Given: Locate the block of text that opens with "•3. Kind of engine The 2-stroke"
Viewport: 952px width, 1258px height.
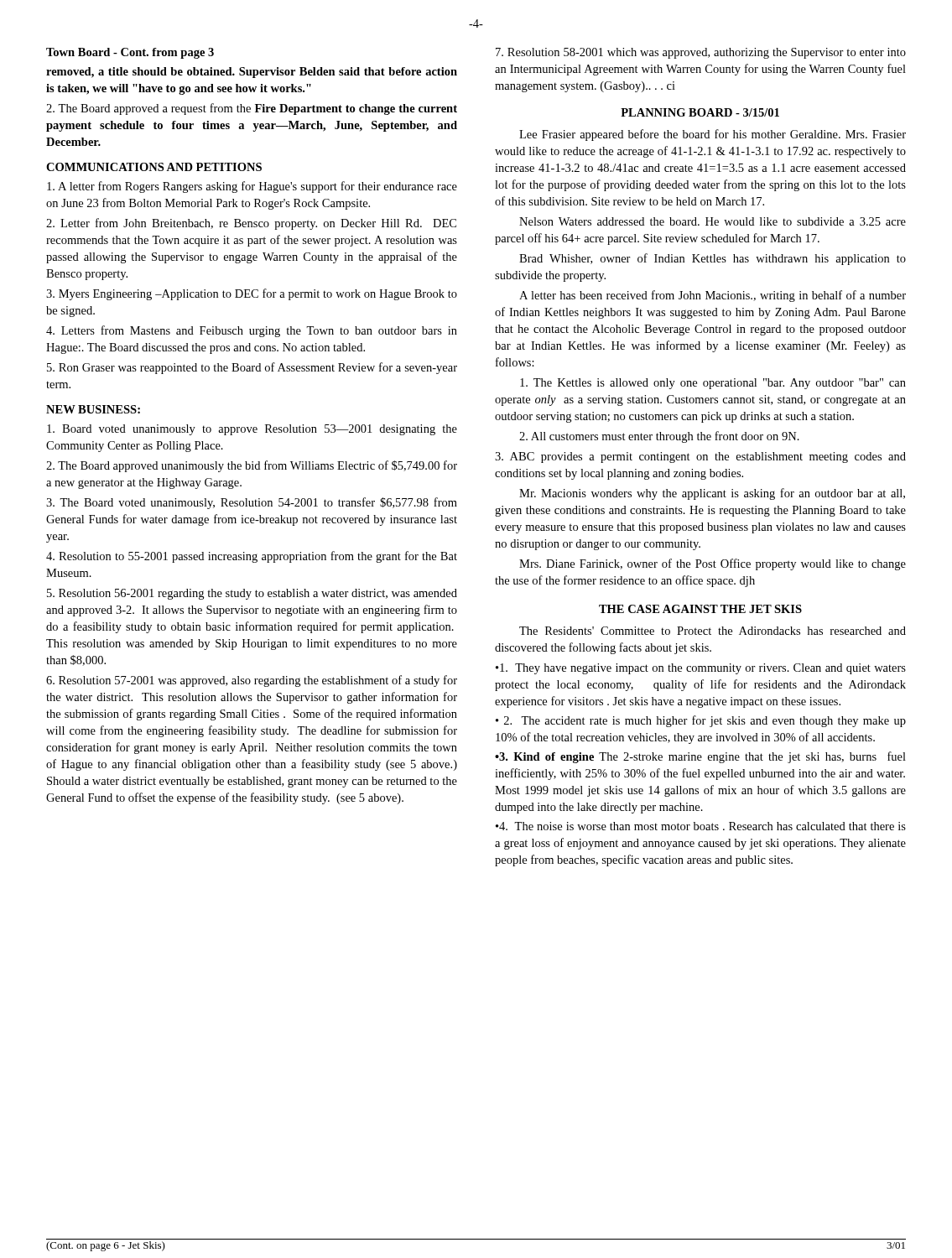Looking at the screenshot, I should pyautogui.click(x=700, y=782).
